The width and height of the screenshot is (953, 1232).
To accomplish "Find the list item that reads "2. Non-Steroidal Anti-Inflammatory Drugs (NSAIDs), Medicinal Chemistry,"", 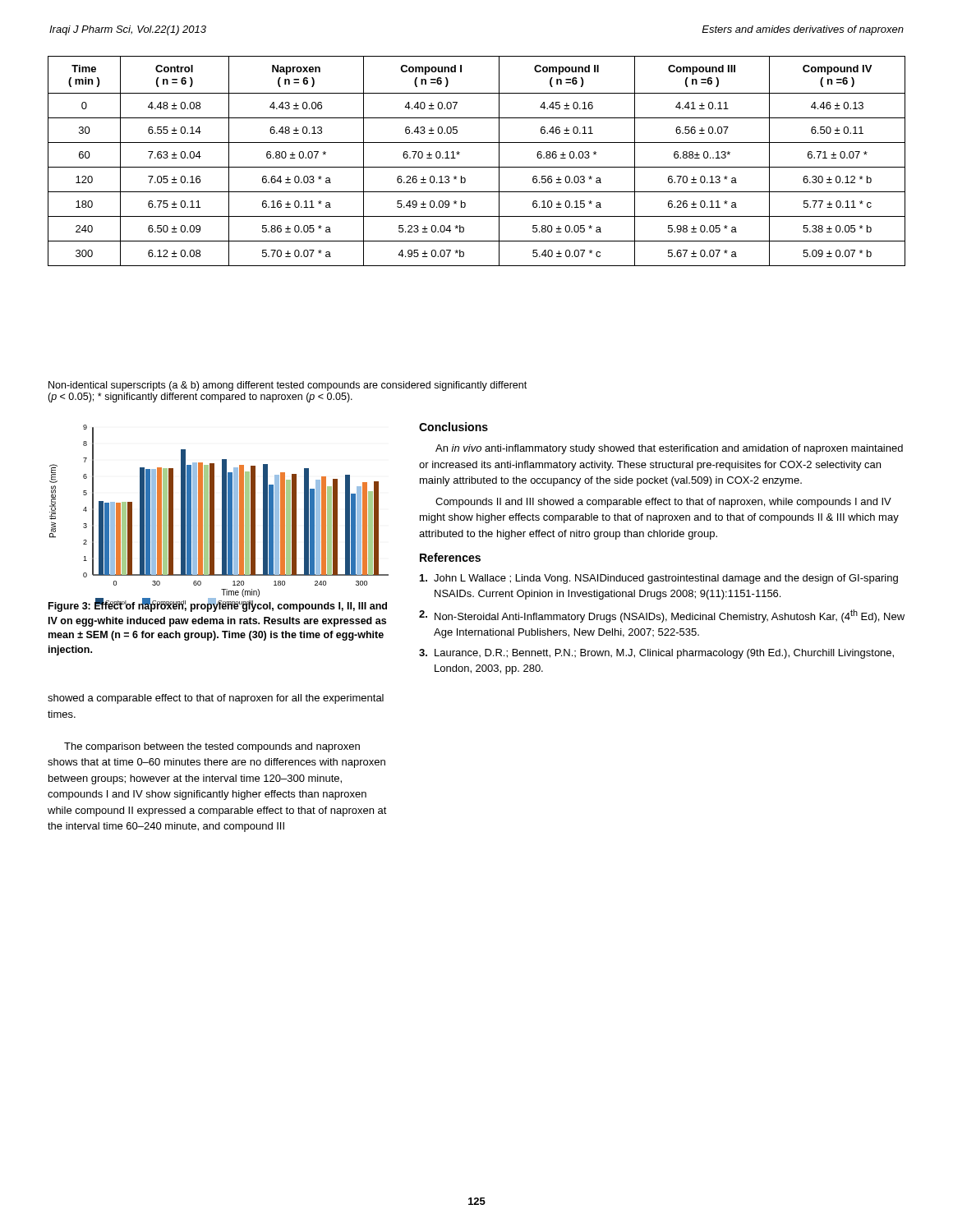I will (x=662, y=624).
